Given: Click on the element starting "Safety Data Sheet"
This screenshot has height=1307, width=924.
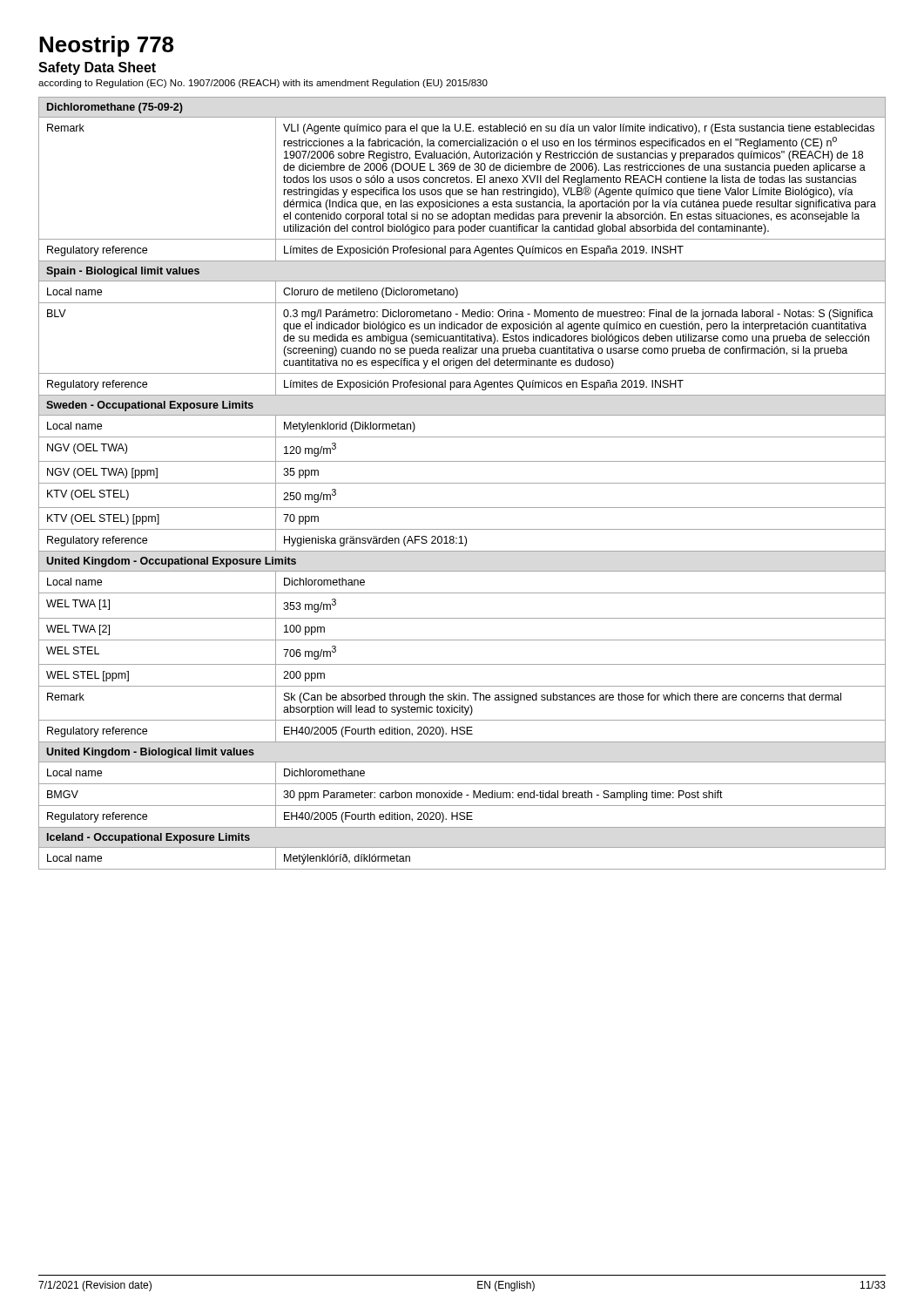Looking at the screenshot, I should pyautogui.click(x=97, y=68).
